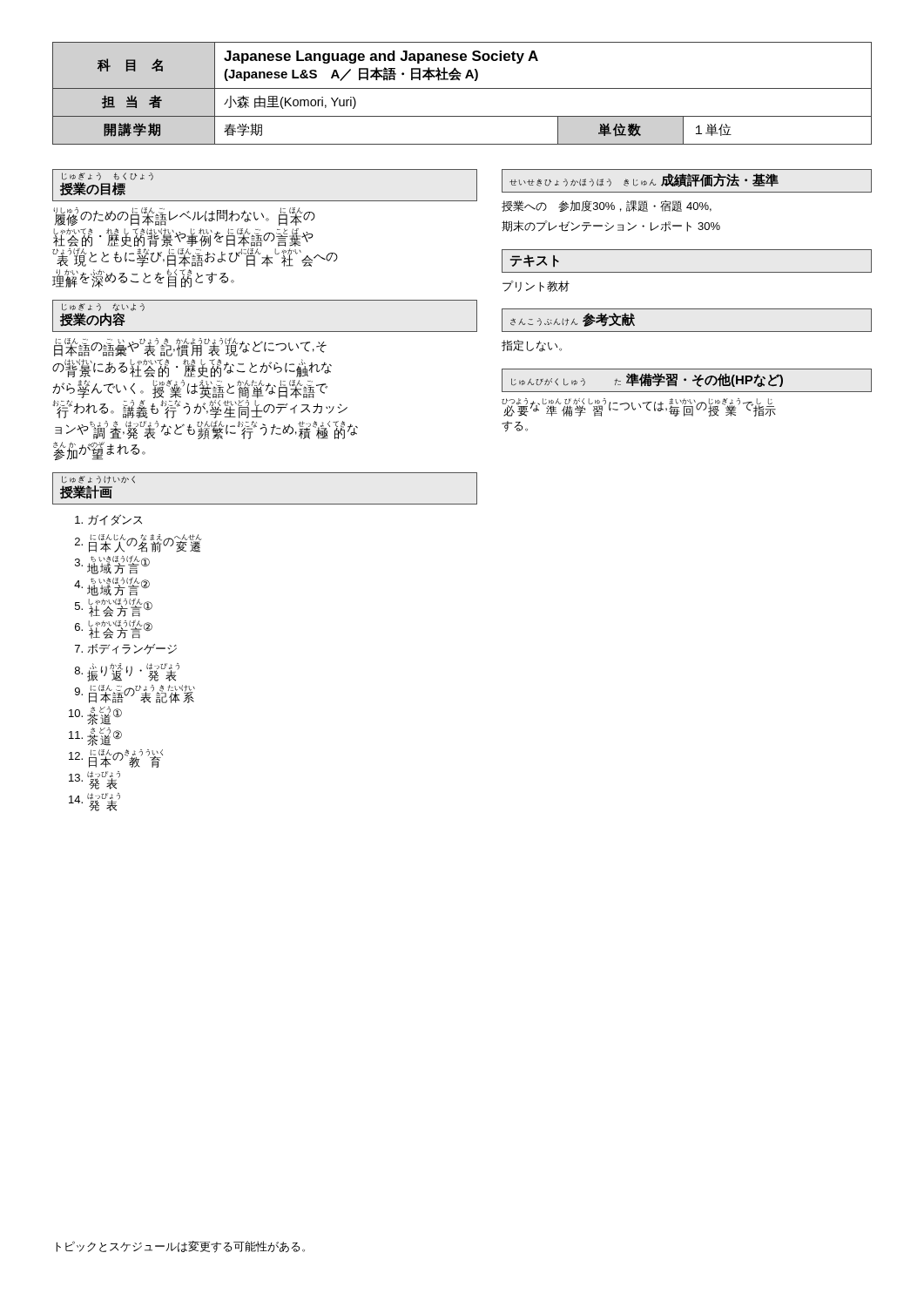This screenshot has height=1307, width=924.
Task: Find a table
Action: click(x=462, y=93)
